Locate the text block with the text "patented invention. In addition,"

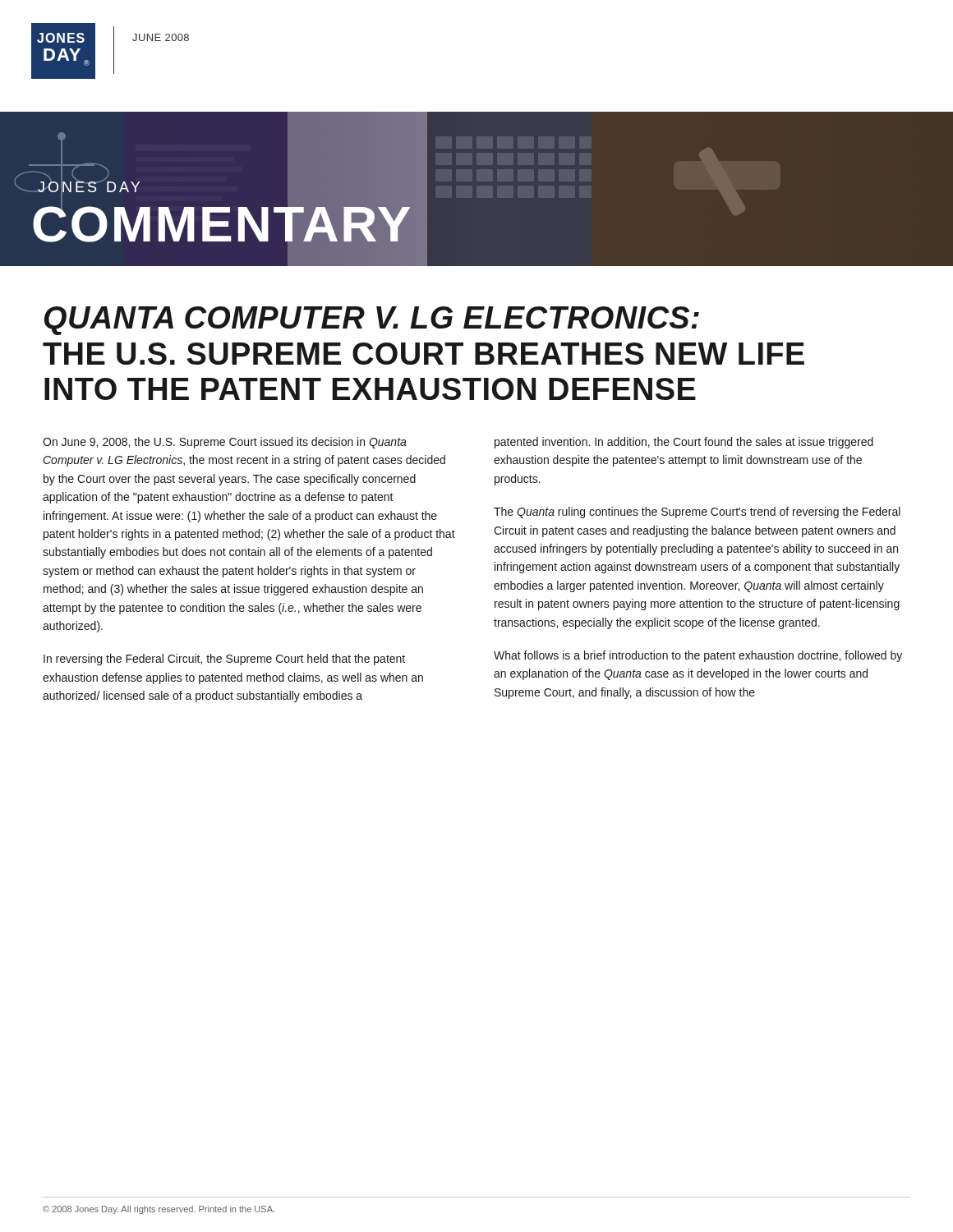(x=702, y=567)
